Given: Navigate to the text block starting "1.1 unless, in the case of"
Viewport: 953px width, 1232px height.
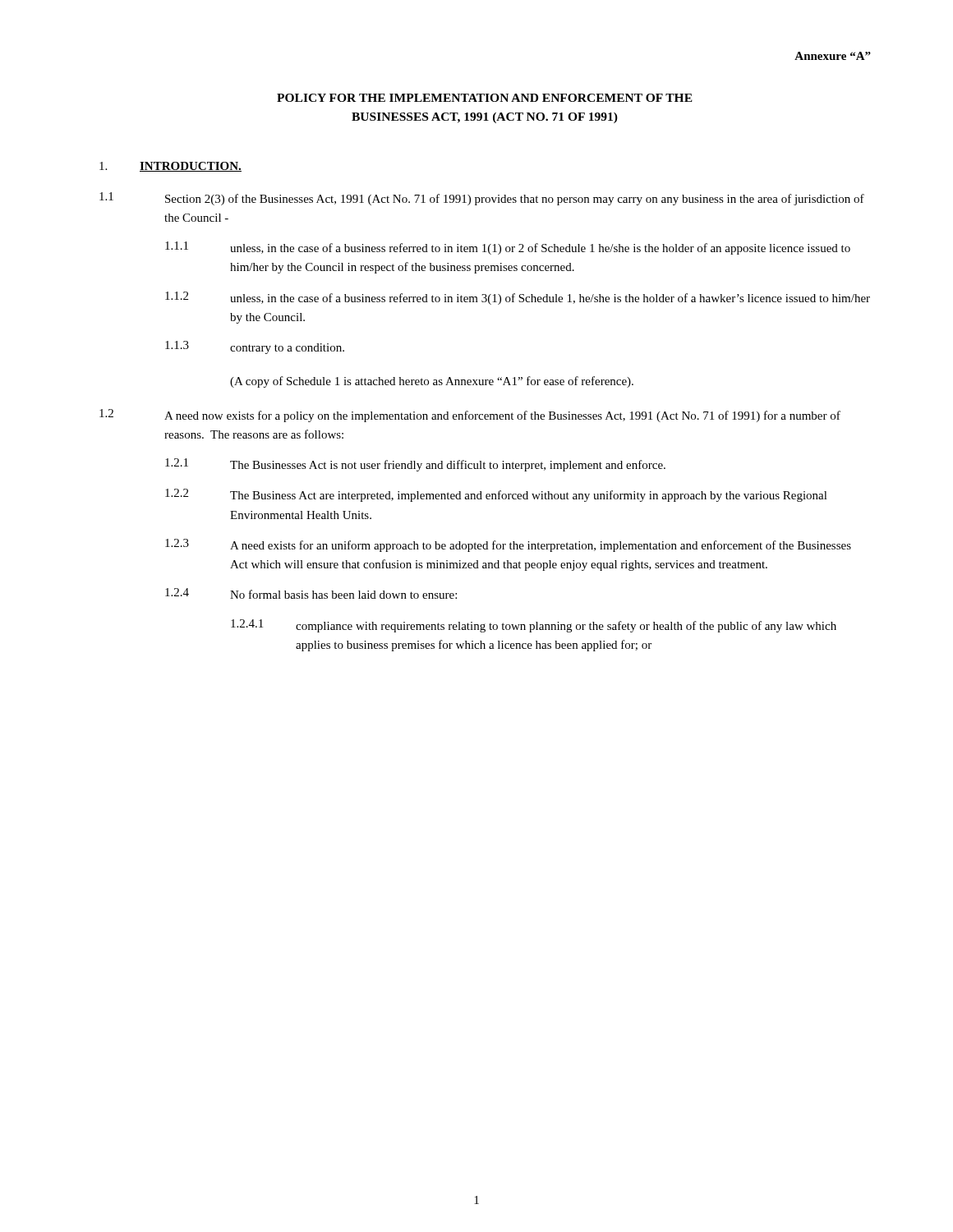Looking at the screenshot, I should tap(518, 258).
